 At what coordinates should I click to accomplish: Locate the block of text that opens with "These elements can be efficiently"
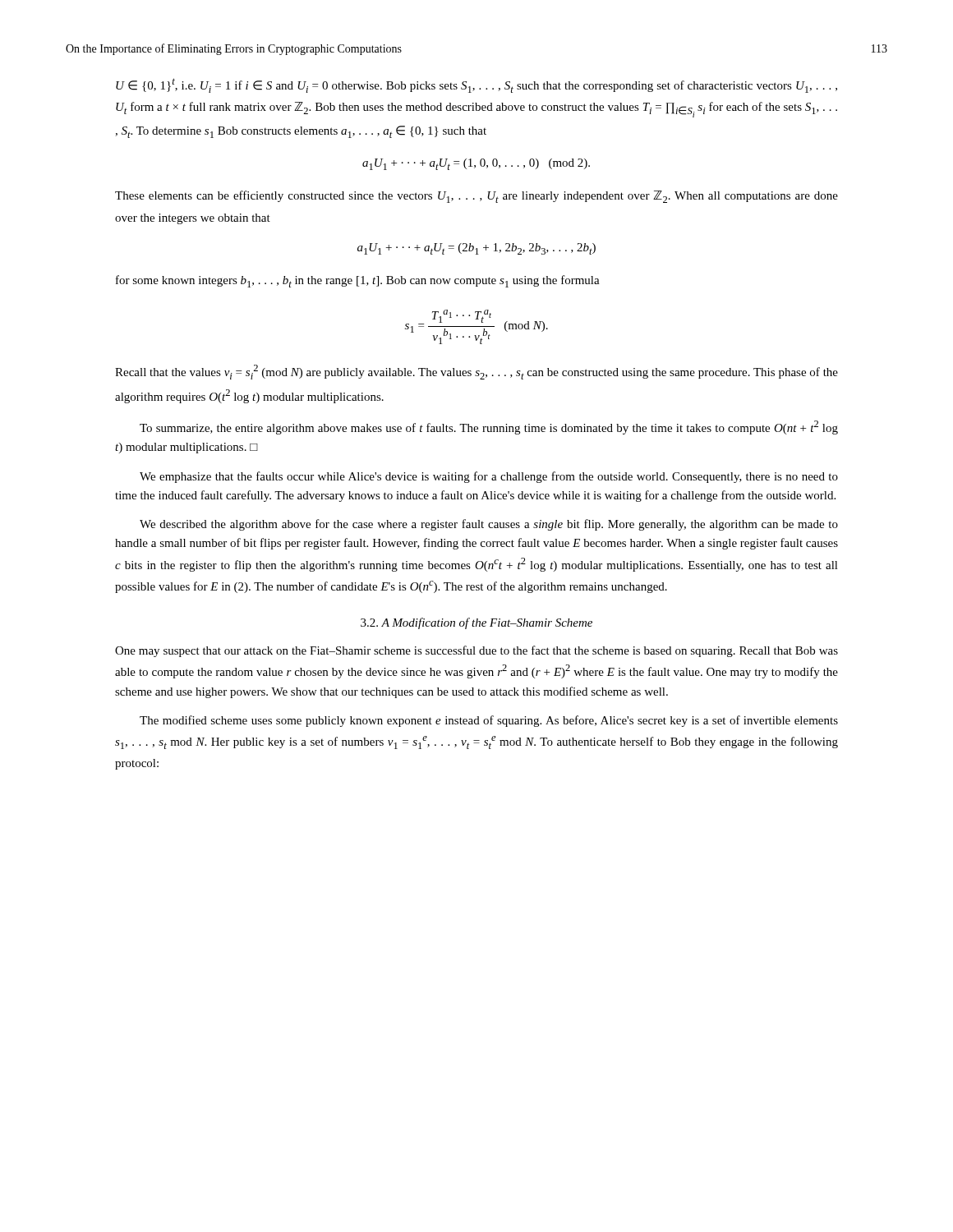coord(476,207)
